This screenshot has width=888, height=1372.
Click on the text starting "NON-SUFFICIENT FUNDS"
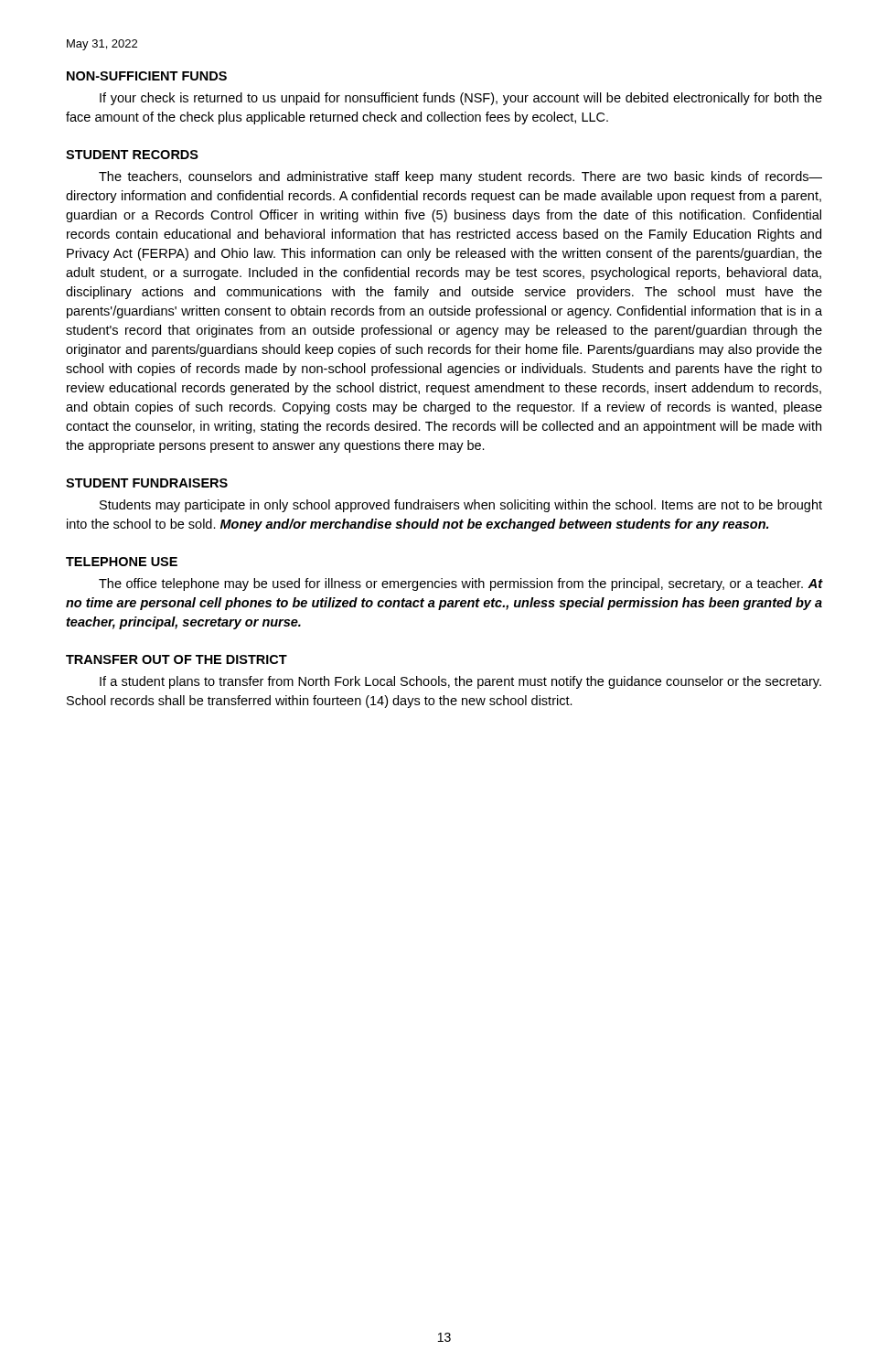pos(147,76)
